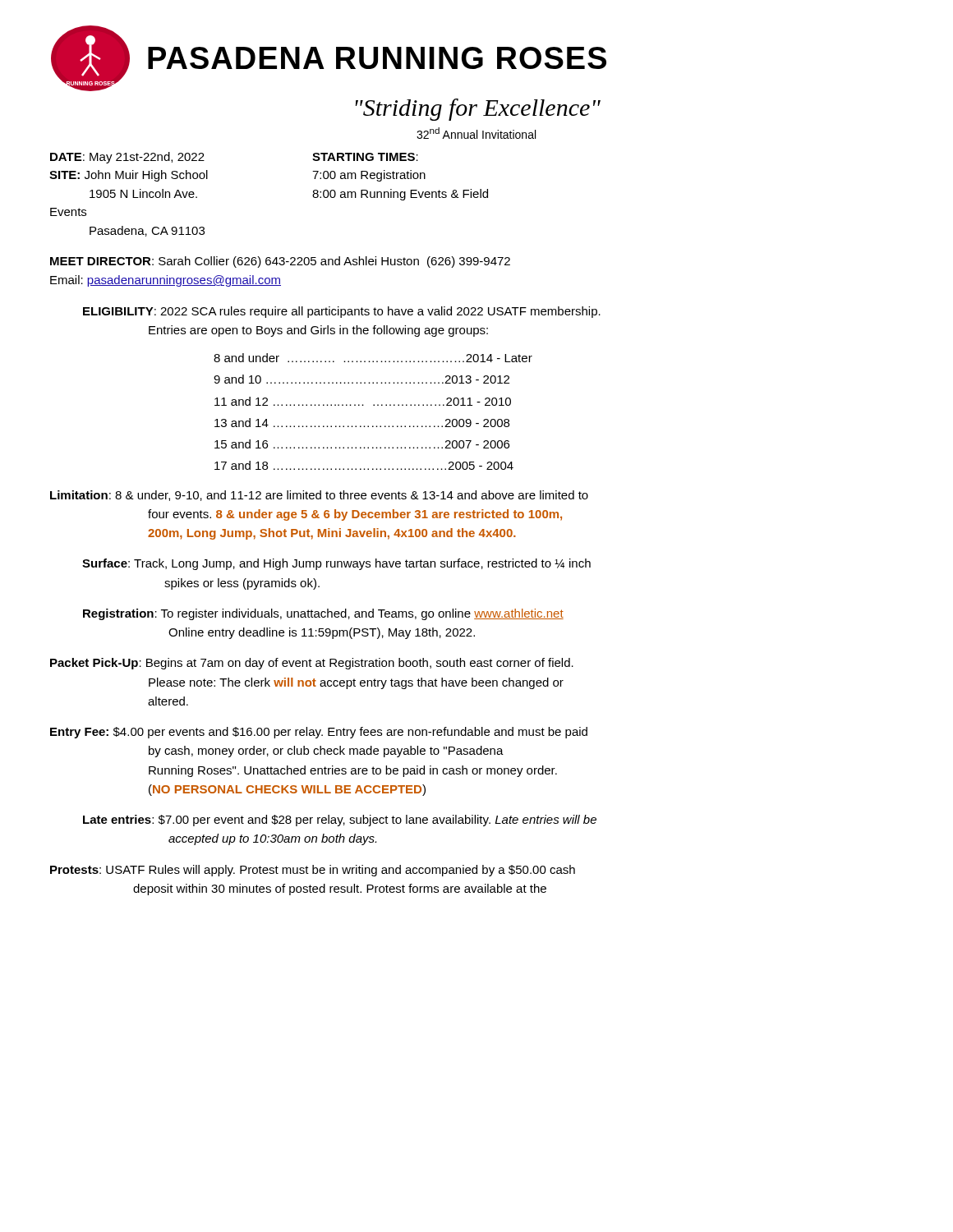Where does it say "32nd Annual Invitational"?
Screen dimensions: 1232x953
click(x=476, y=133)
